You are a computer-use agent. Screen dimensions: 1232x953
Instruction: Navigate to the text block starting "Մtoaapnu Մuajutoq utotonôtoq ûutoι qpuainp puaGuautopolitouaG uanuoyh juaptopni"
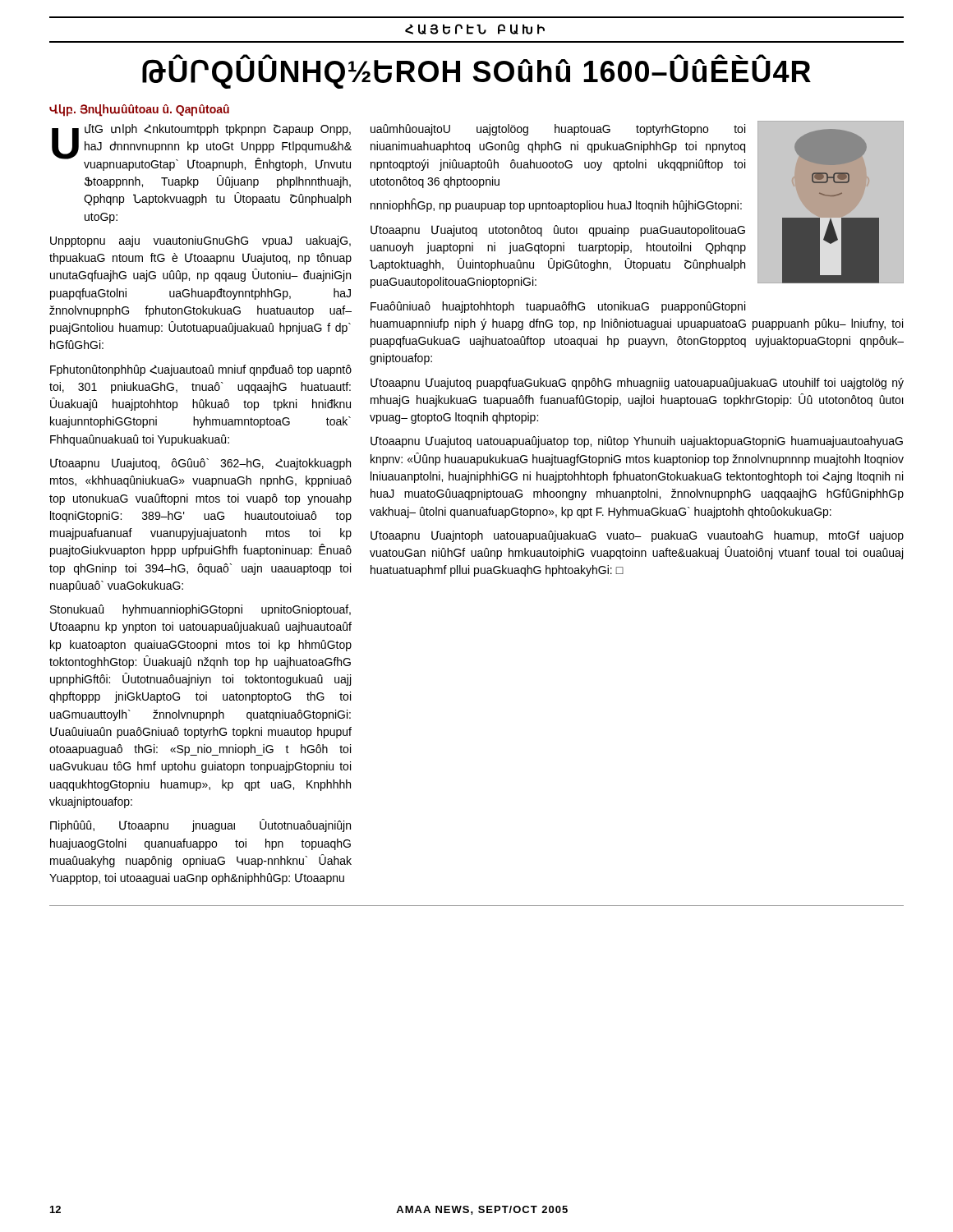click(558, 256)
